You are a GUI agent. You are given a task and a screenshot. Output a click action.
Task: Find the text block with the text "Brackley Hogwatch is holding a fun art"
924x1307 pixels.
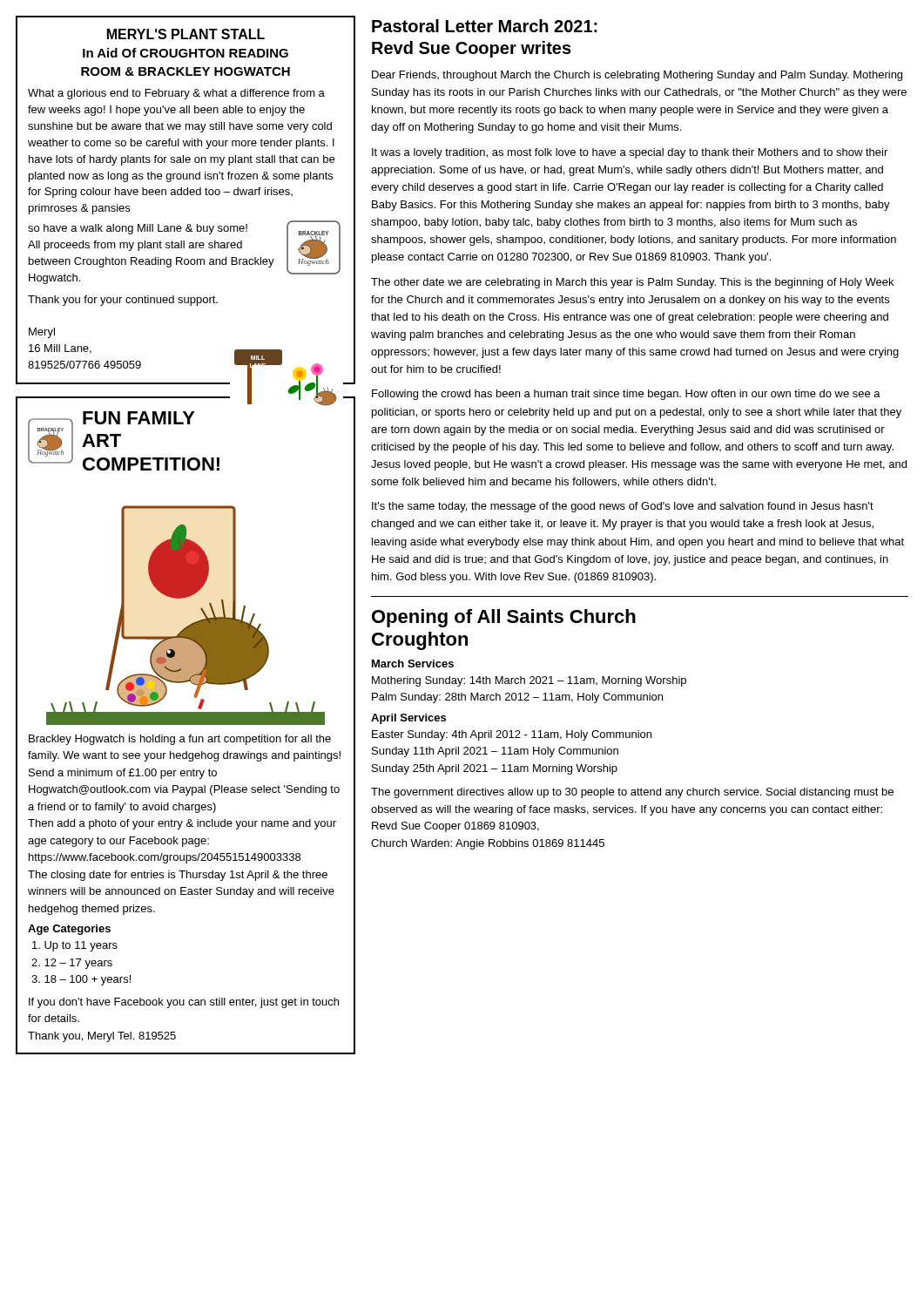click(185, 747)
